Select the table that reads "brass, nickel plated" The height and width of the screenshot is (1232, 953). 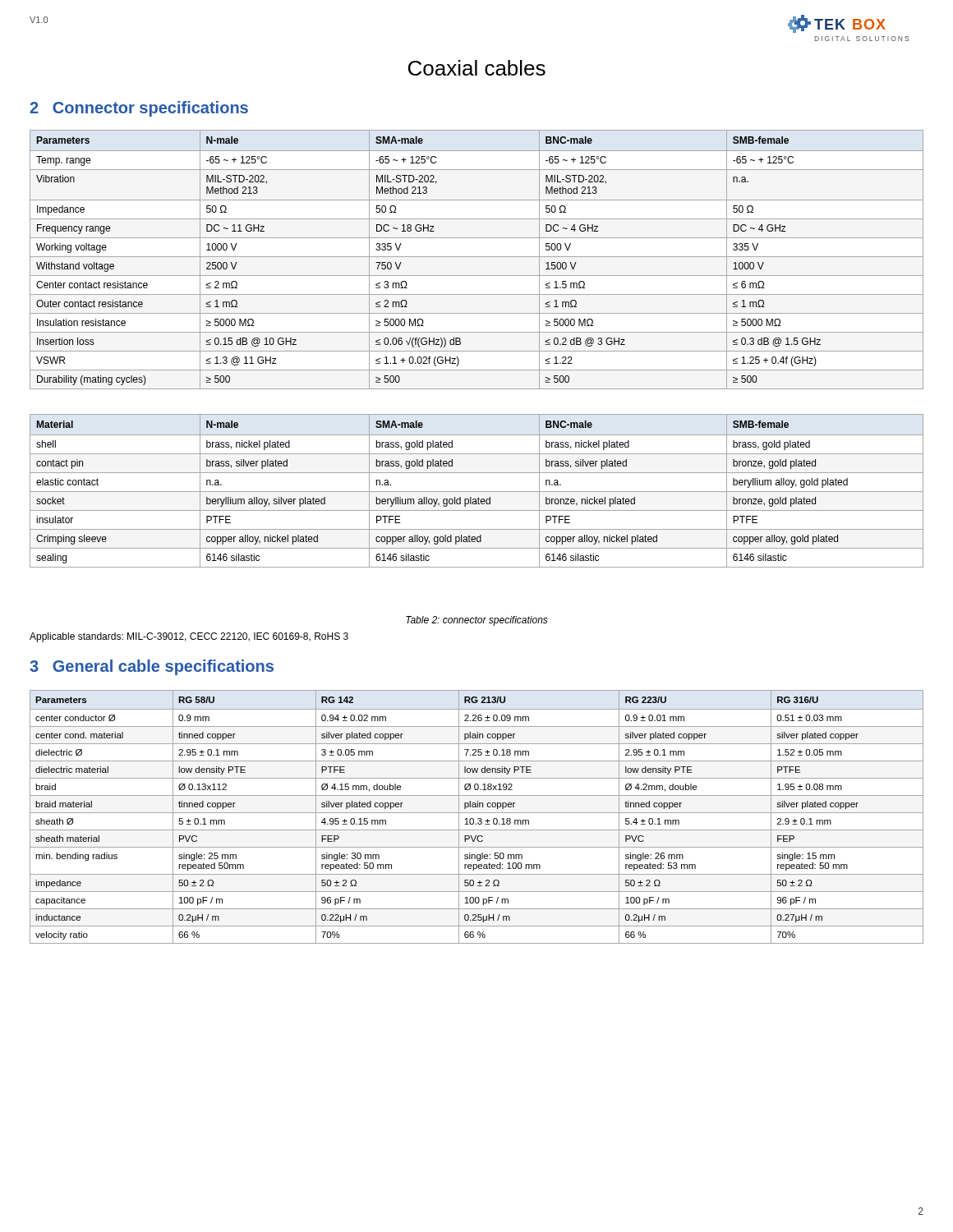click(476, 491)
